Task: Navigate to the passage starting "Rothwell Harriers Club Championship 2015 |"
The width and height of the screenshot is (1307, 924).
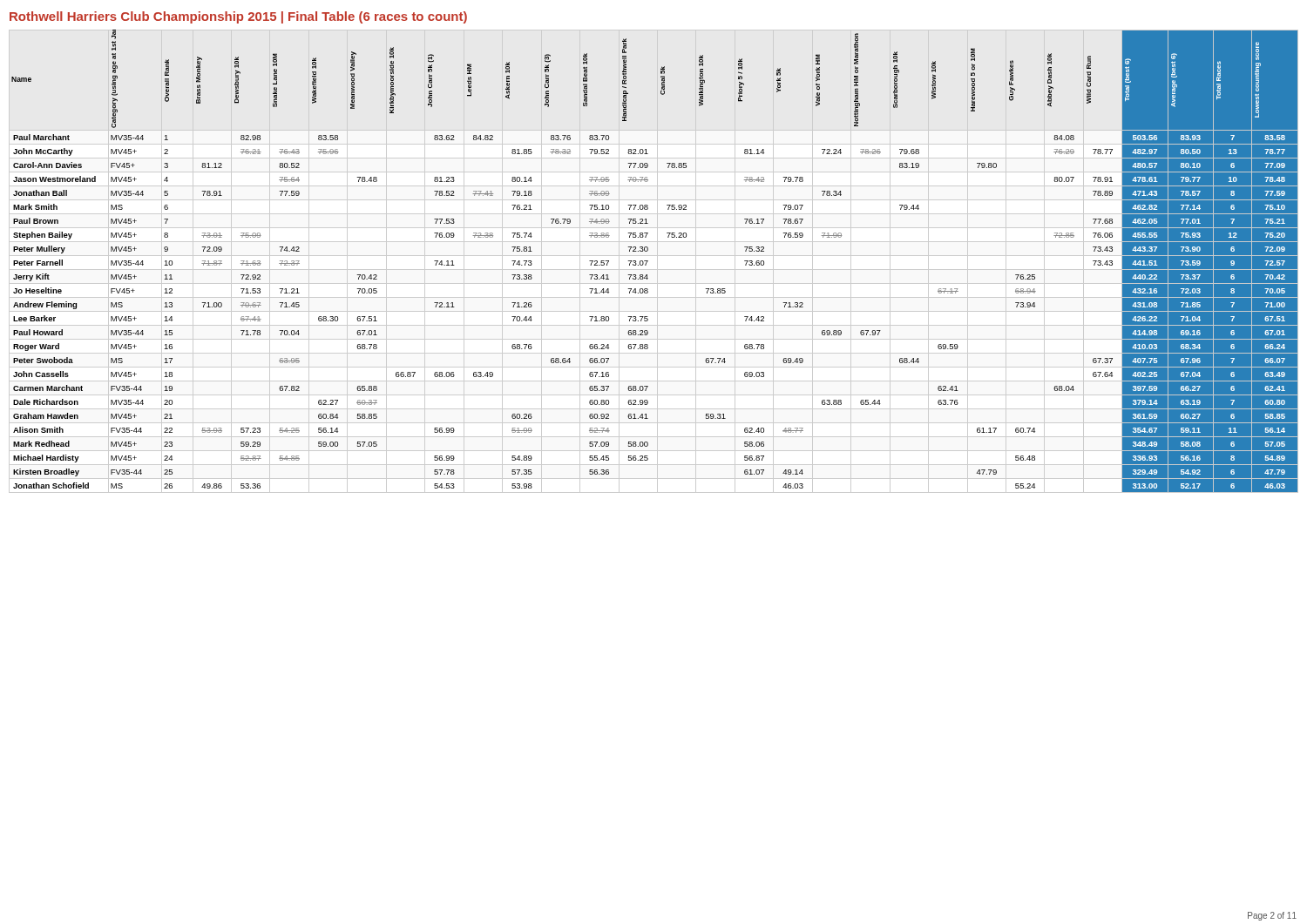Action: coord(238,16)
